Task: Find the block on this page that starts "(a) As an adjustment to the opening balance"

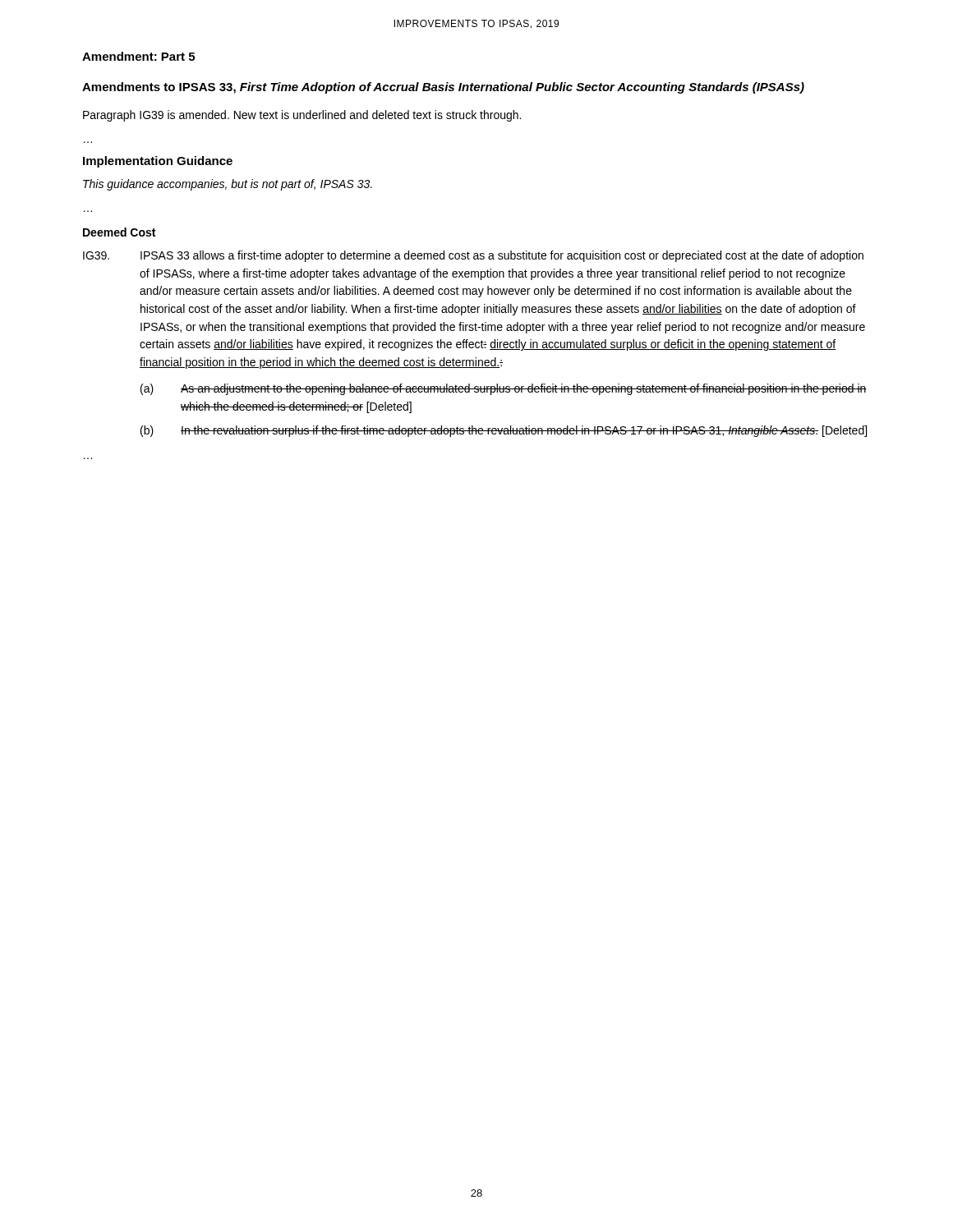Action: (505, 398)
